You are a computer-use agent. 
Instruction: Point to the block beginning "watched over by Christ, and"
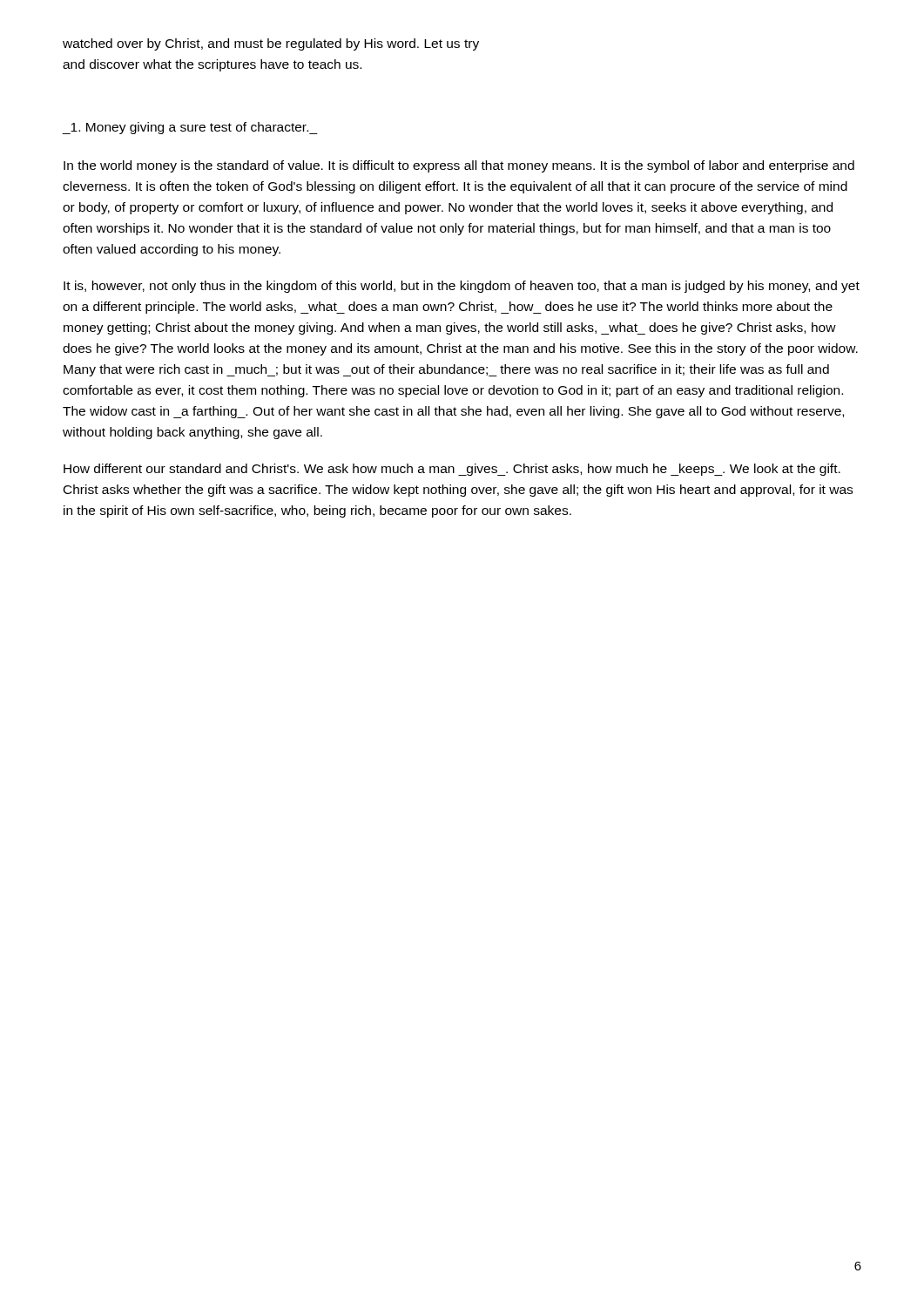click(462, 54)
